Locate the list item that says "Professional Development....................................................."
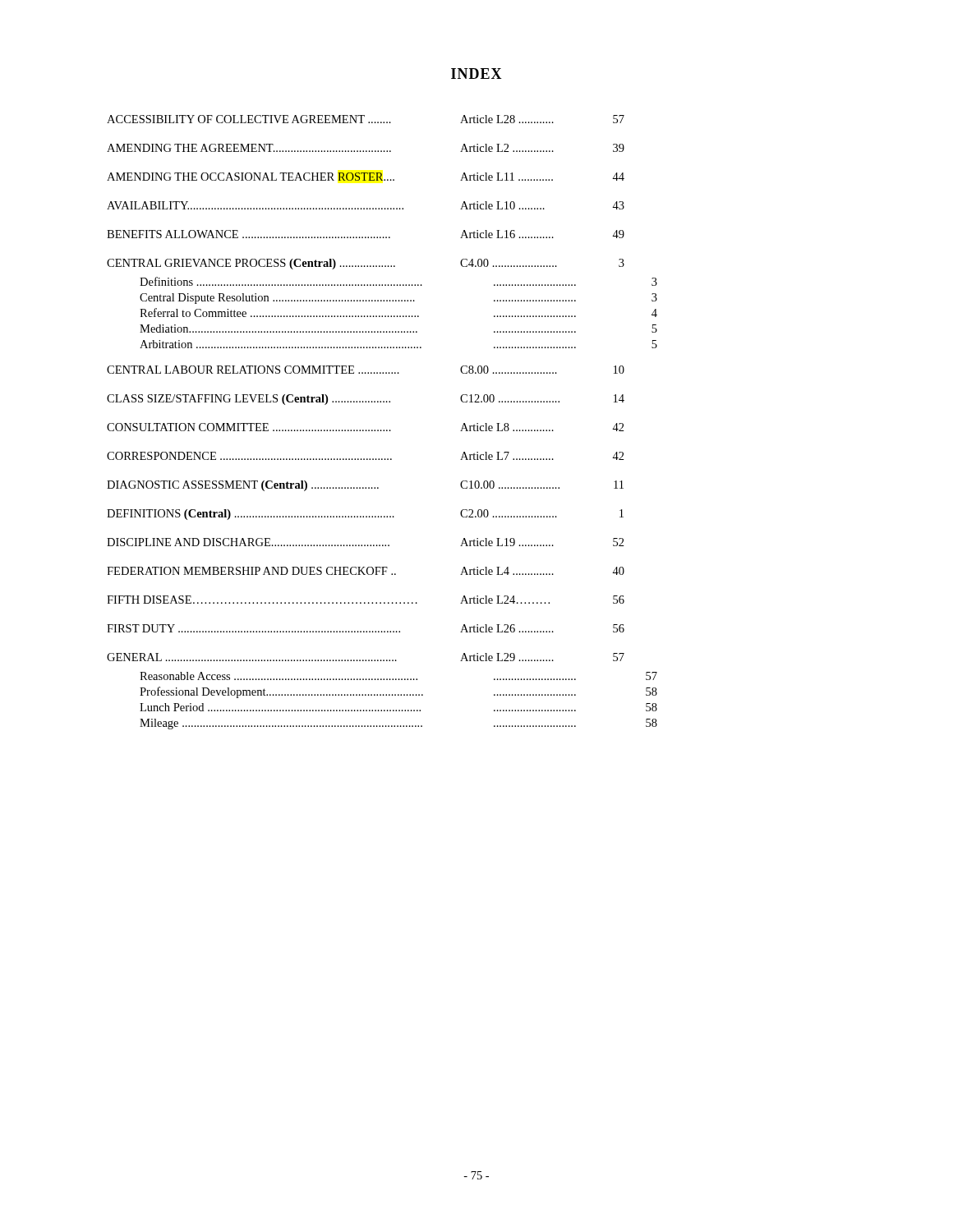The height and width of the screenshot is (1232, 953). (382, 692)
